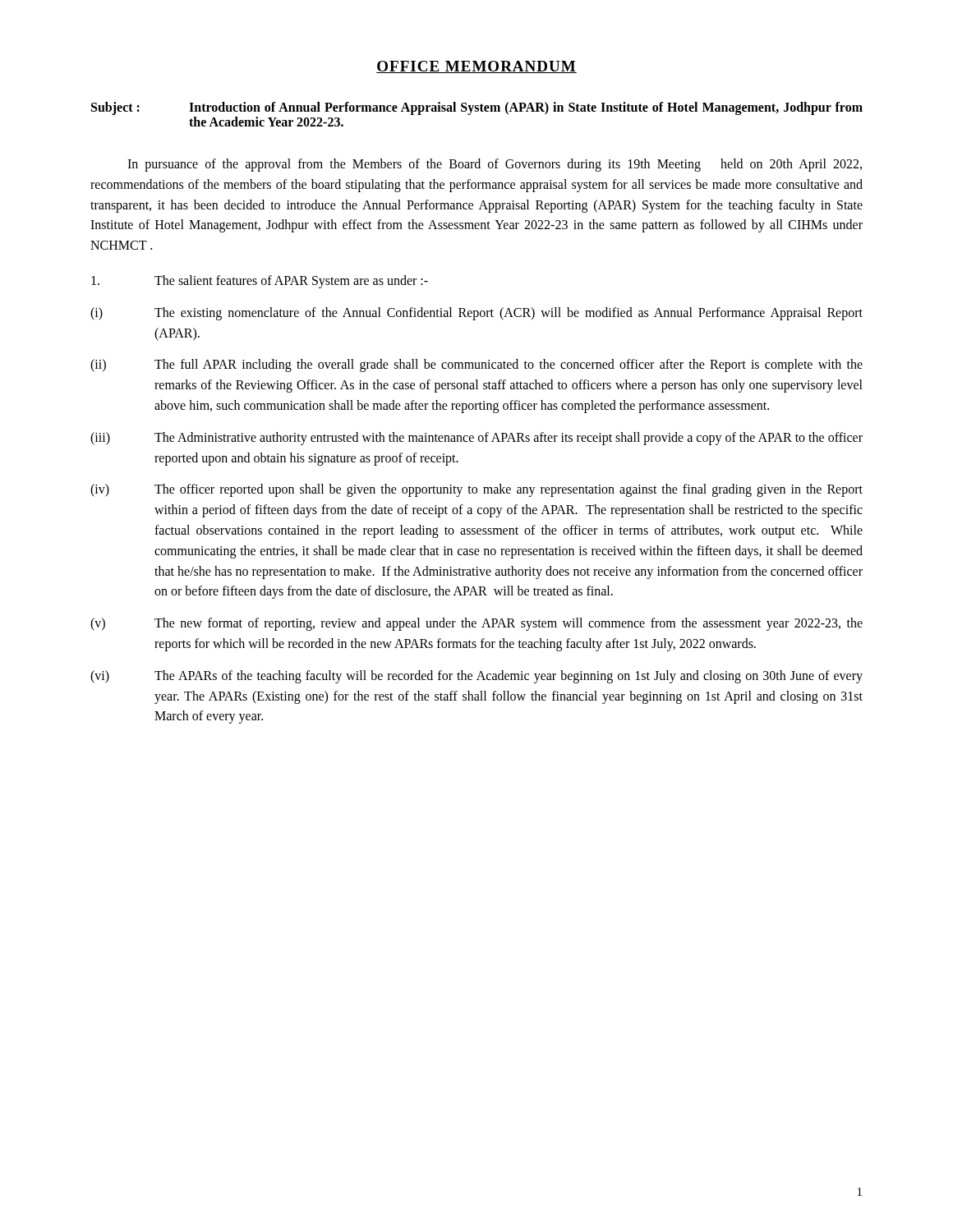Click on the list item that says "(v) The new format"
Viewport: 953px width, 1232px height.
(476, 634)
